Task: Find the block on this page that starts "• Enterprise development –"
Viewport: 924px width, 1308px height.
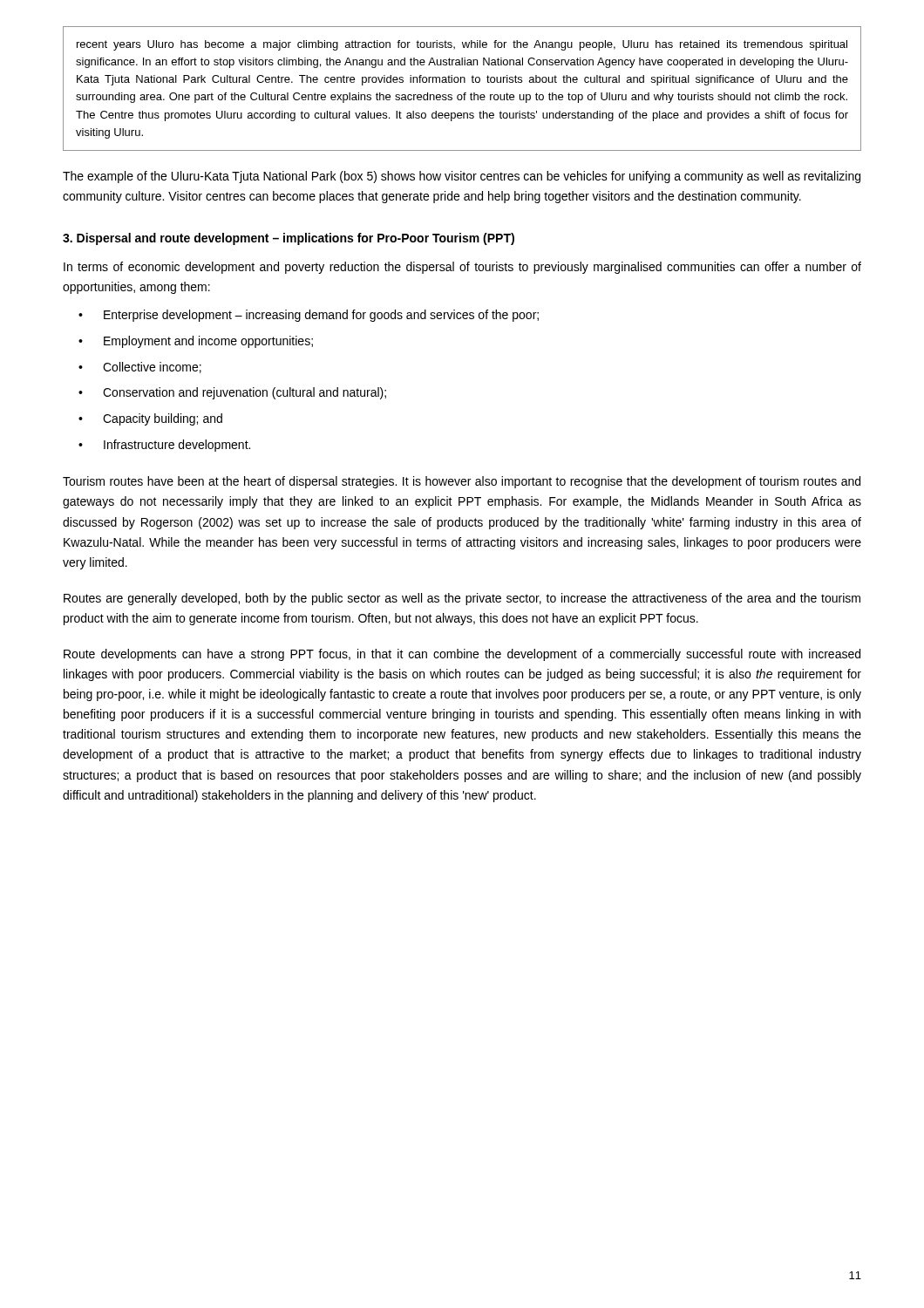Action: pos(462,316)
